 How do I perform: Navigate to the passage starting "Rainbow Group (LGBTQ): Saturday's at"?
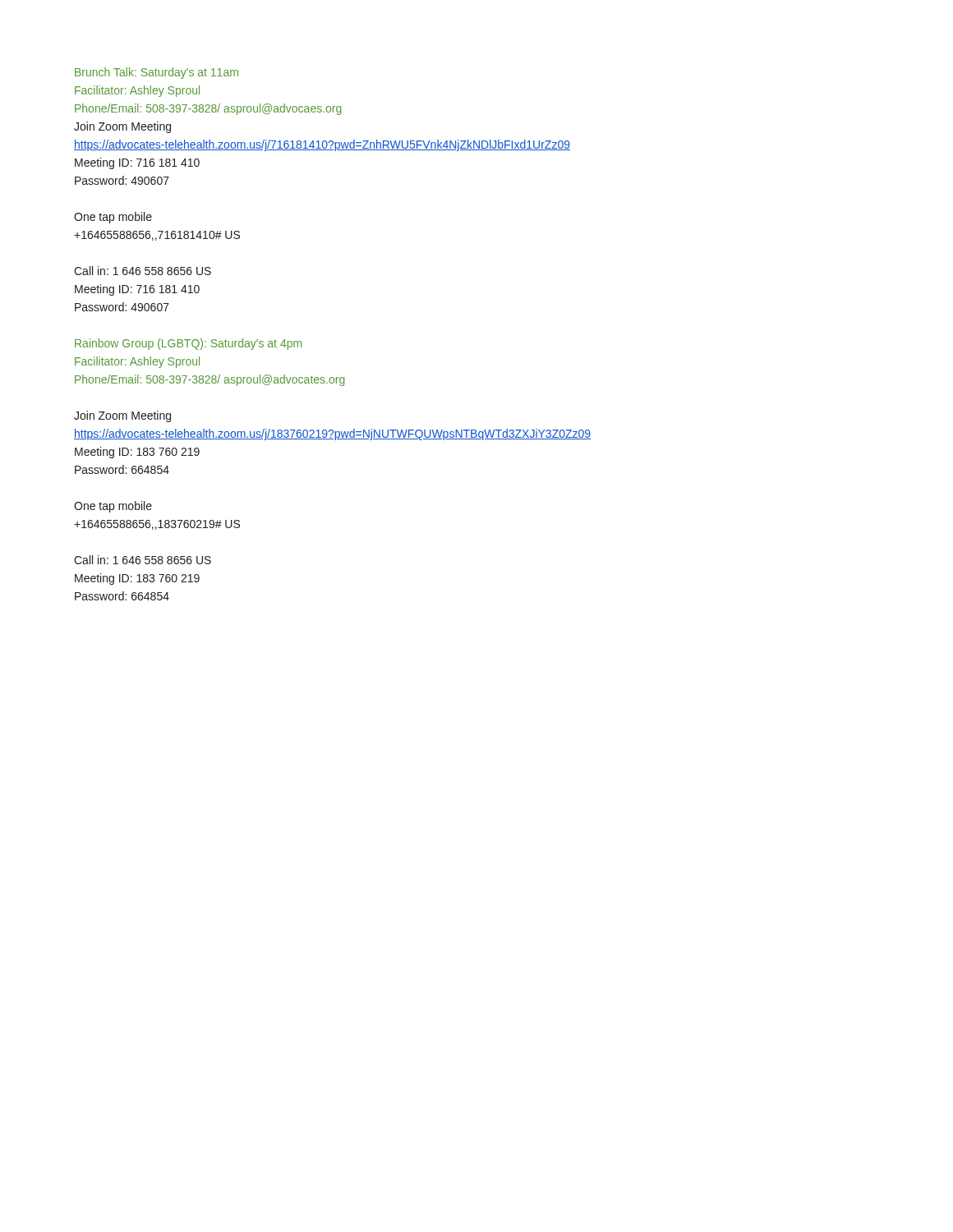[188, 343]
